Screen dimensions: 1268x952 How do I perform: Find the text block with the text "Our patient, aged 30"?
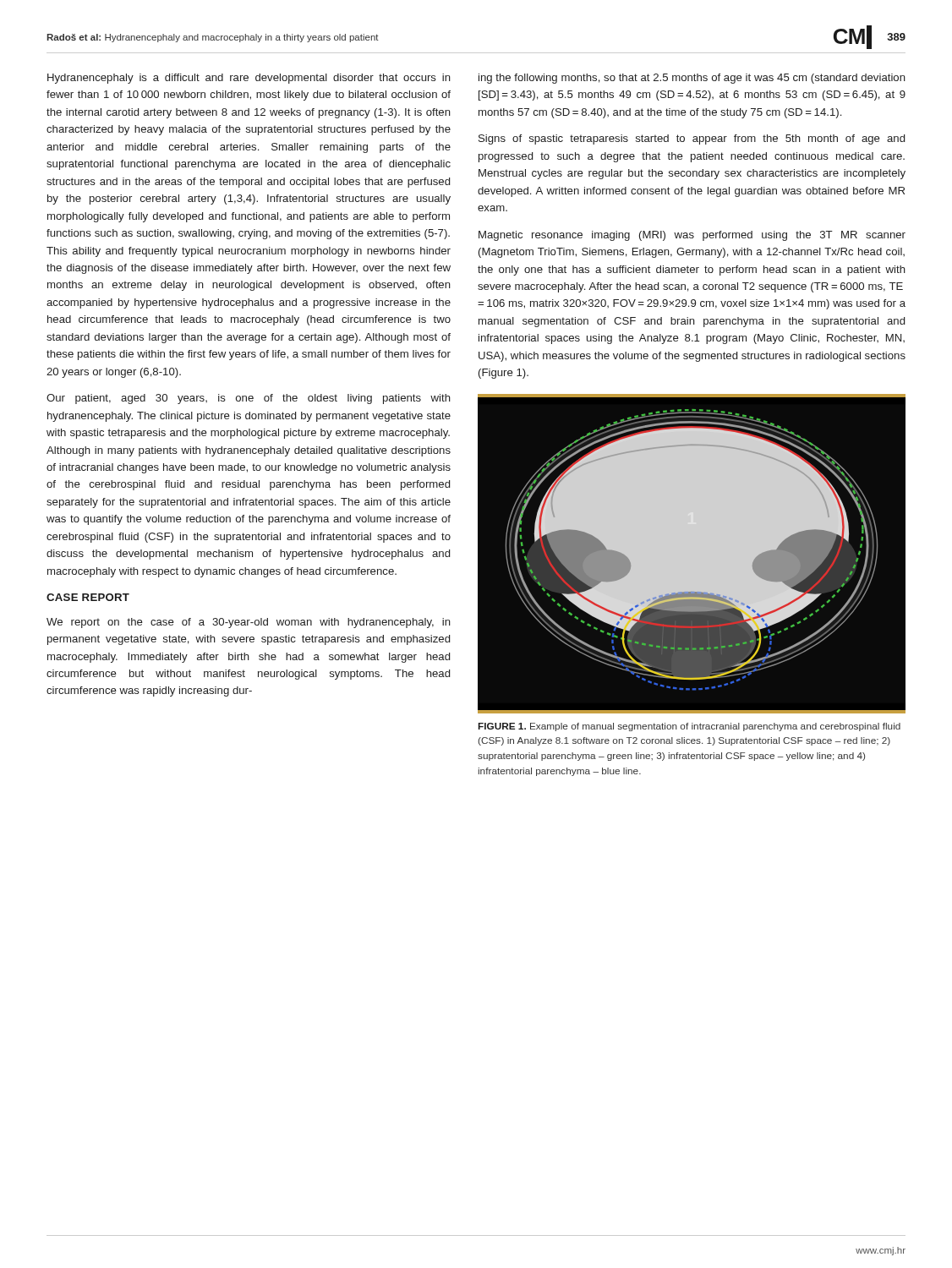pyautogui.click(x=249, y=485)
